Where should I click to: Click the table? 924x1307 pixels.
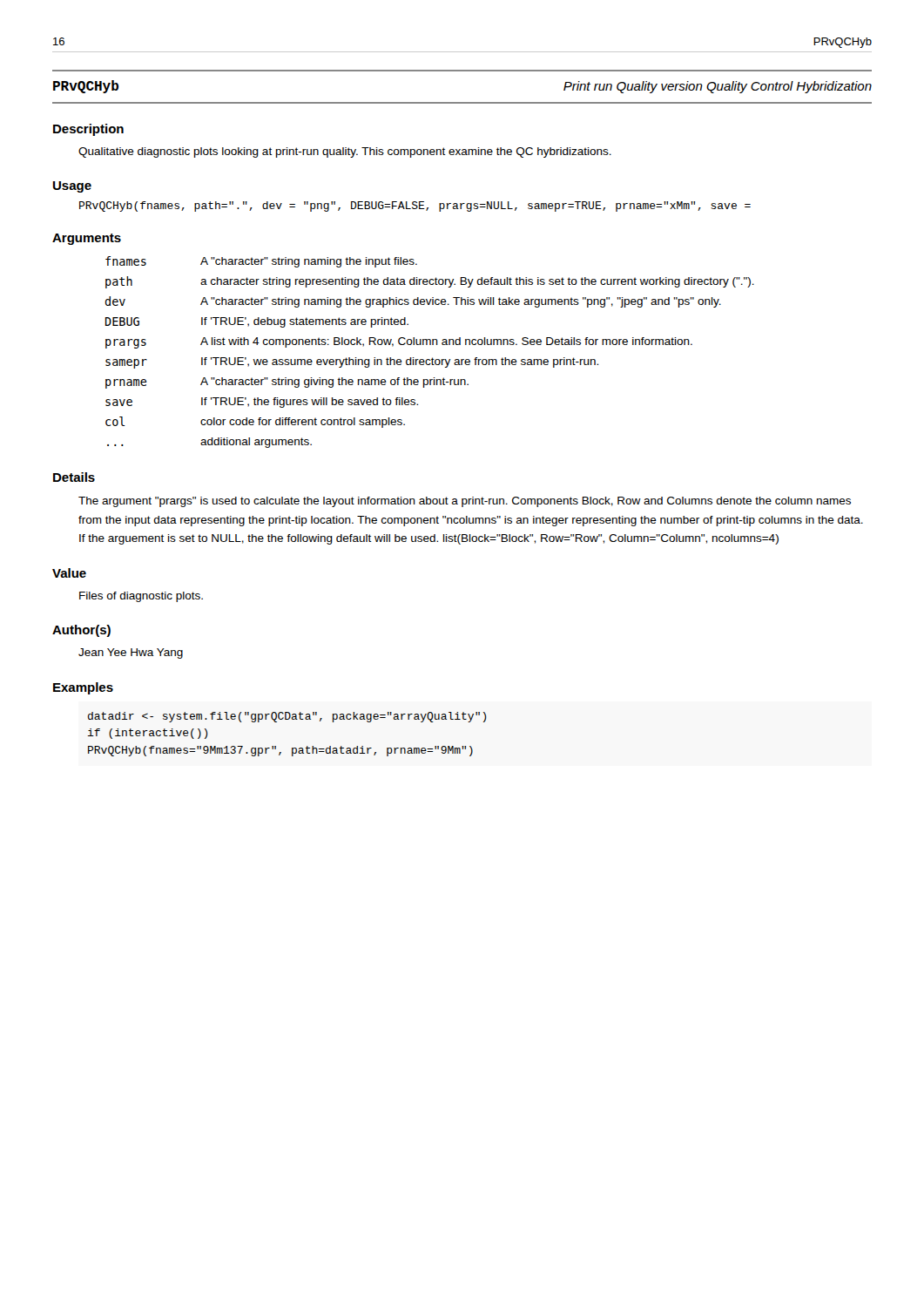475,352
